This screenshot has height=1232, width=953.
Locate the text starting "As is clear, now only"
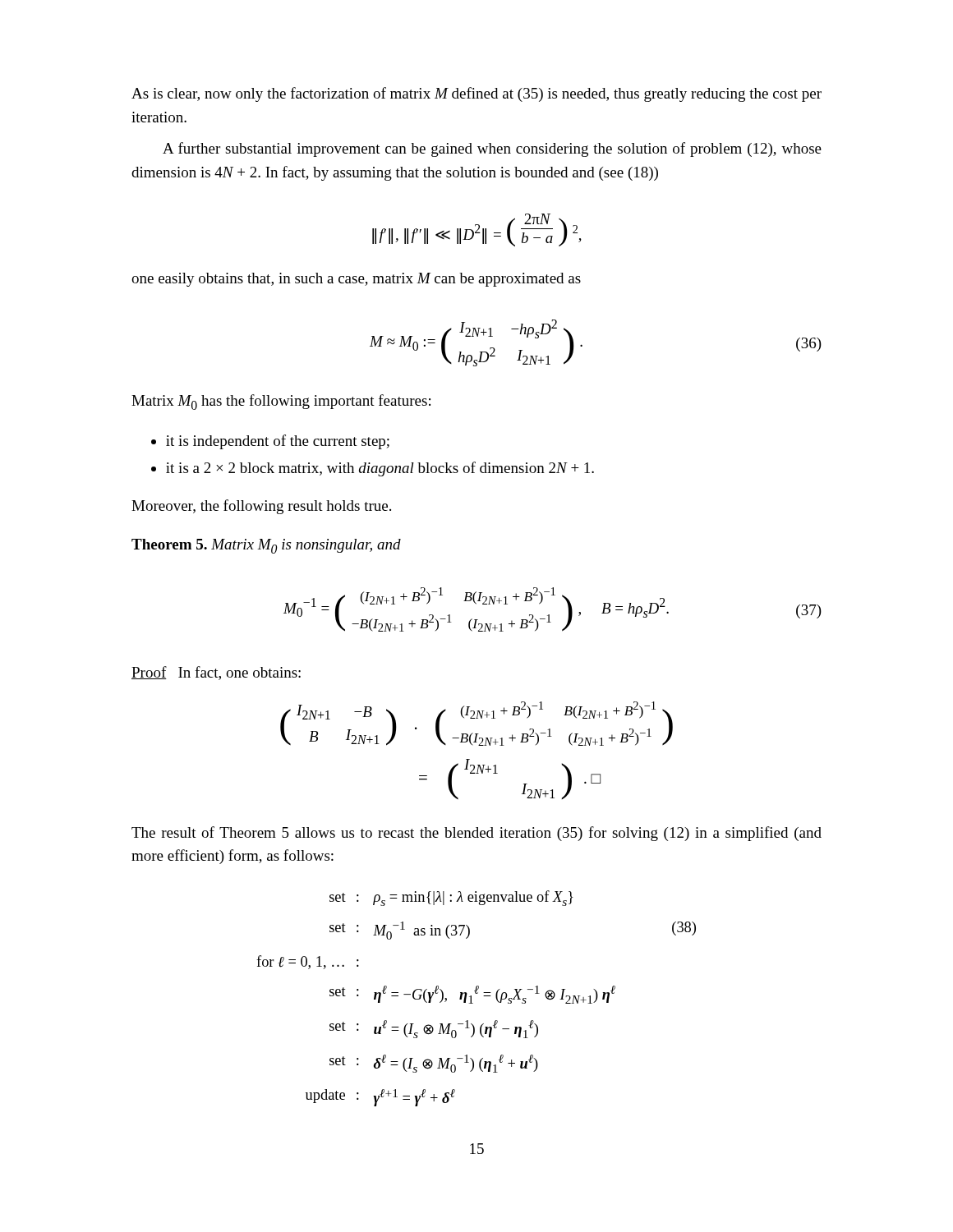[476, 106]
